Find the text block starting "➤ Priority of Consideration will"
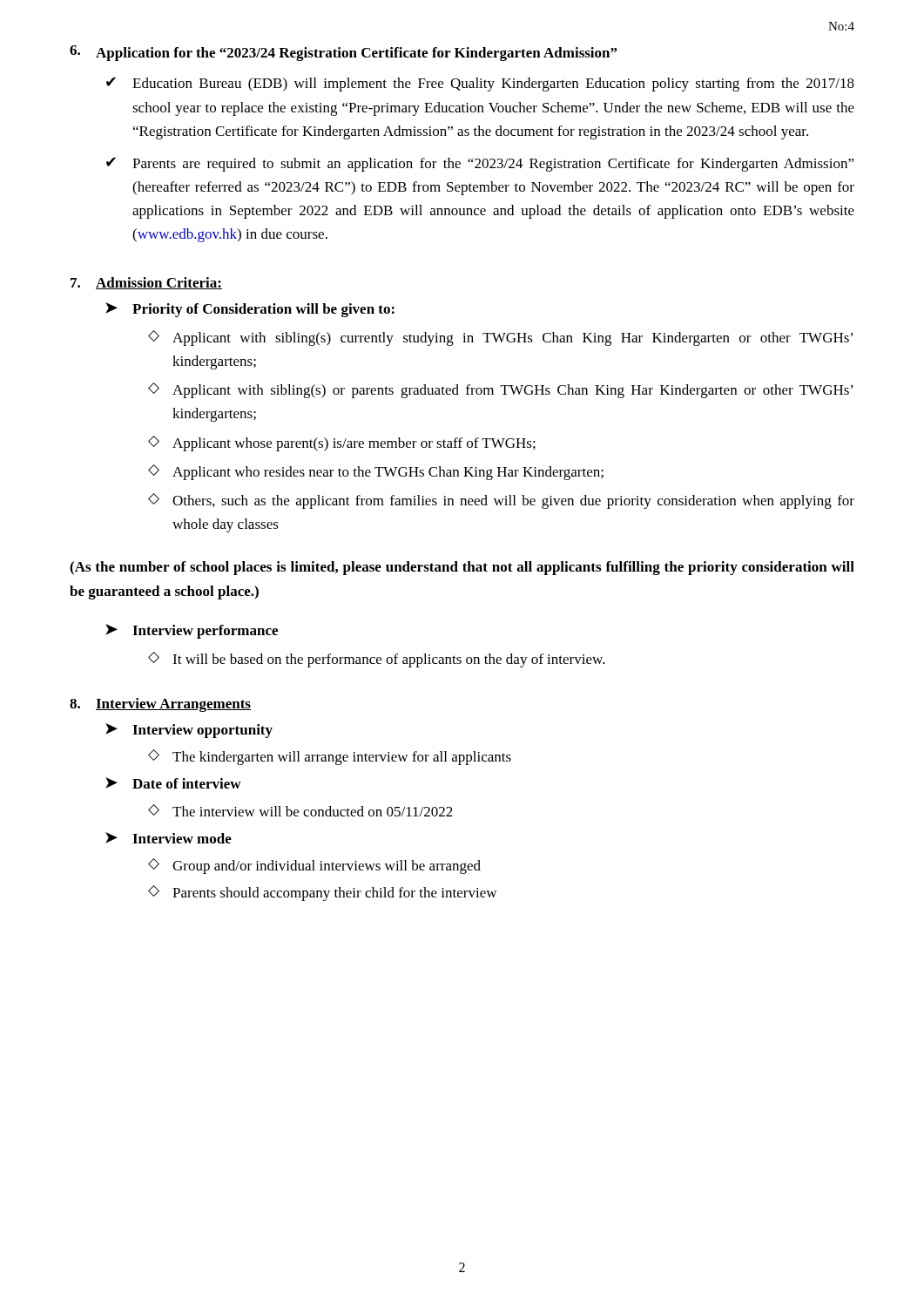924x1307 pixels. 250,309
